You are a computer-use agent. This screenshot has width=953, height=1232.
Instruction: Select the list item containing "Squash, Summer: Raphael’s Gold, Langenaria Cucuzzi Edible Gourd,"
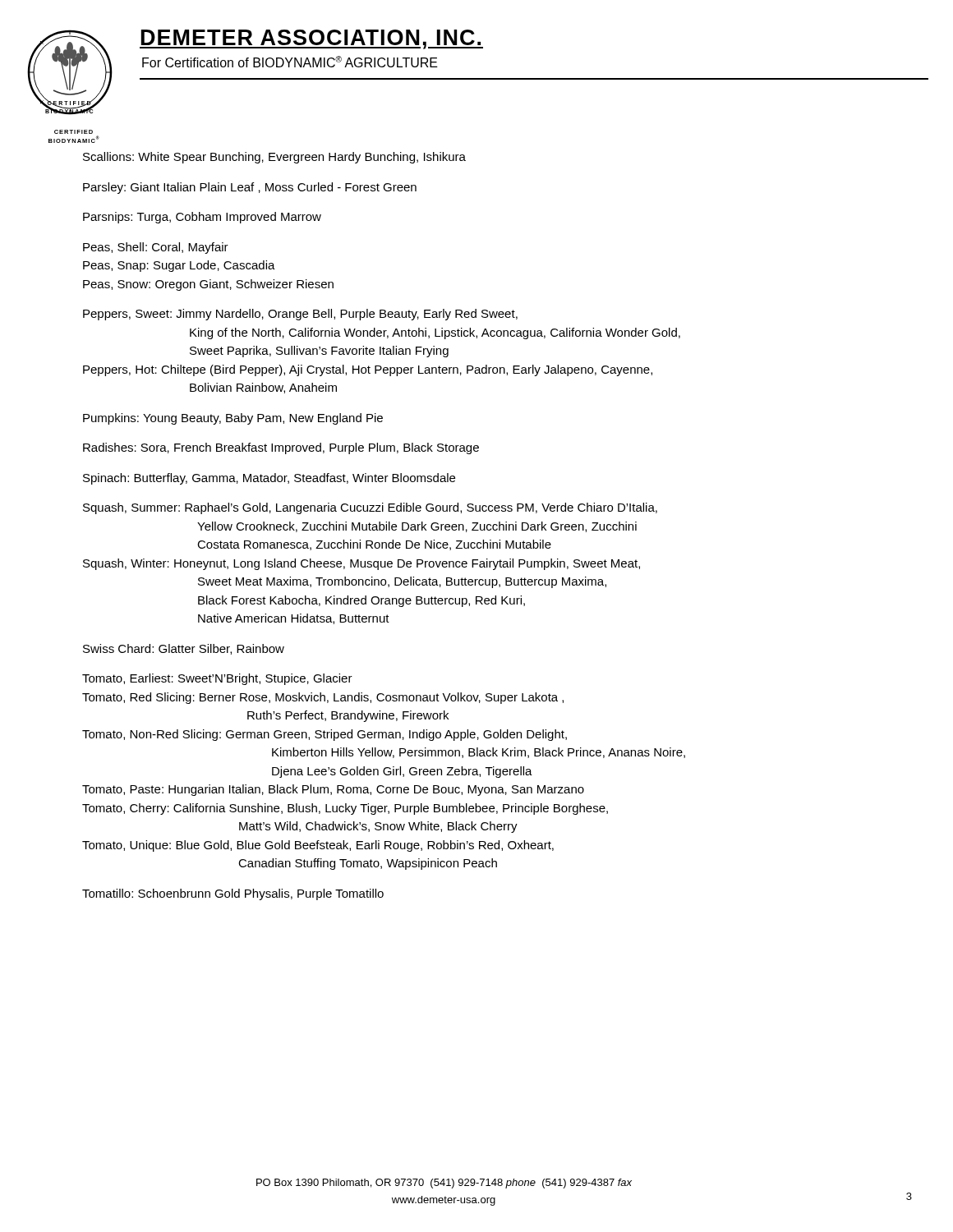[370, 564]
